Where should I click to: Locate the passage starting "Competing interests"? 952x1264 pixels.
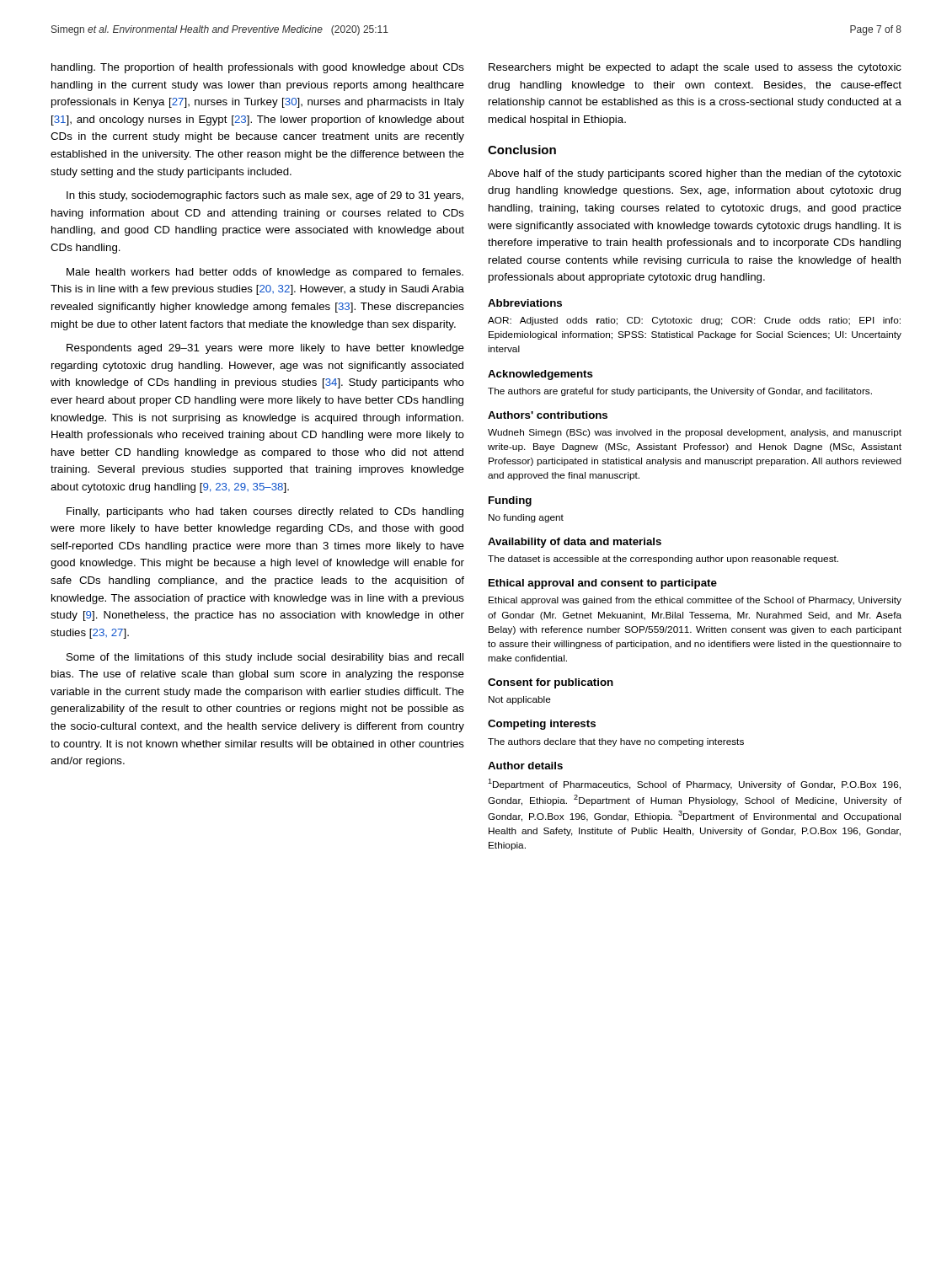pyautogui.click(x=542, y=724)
